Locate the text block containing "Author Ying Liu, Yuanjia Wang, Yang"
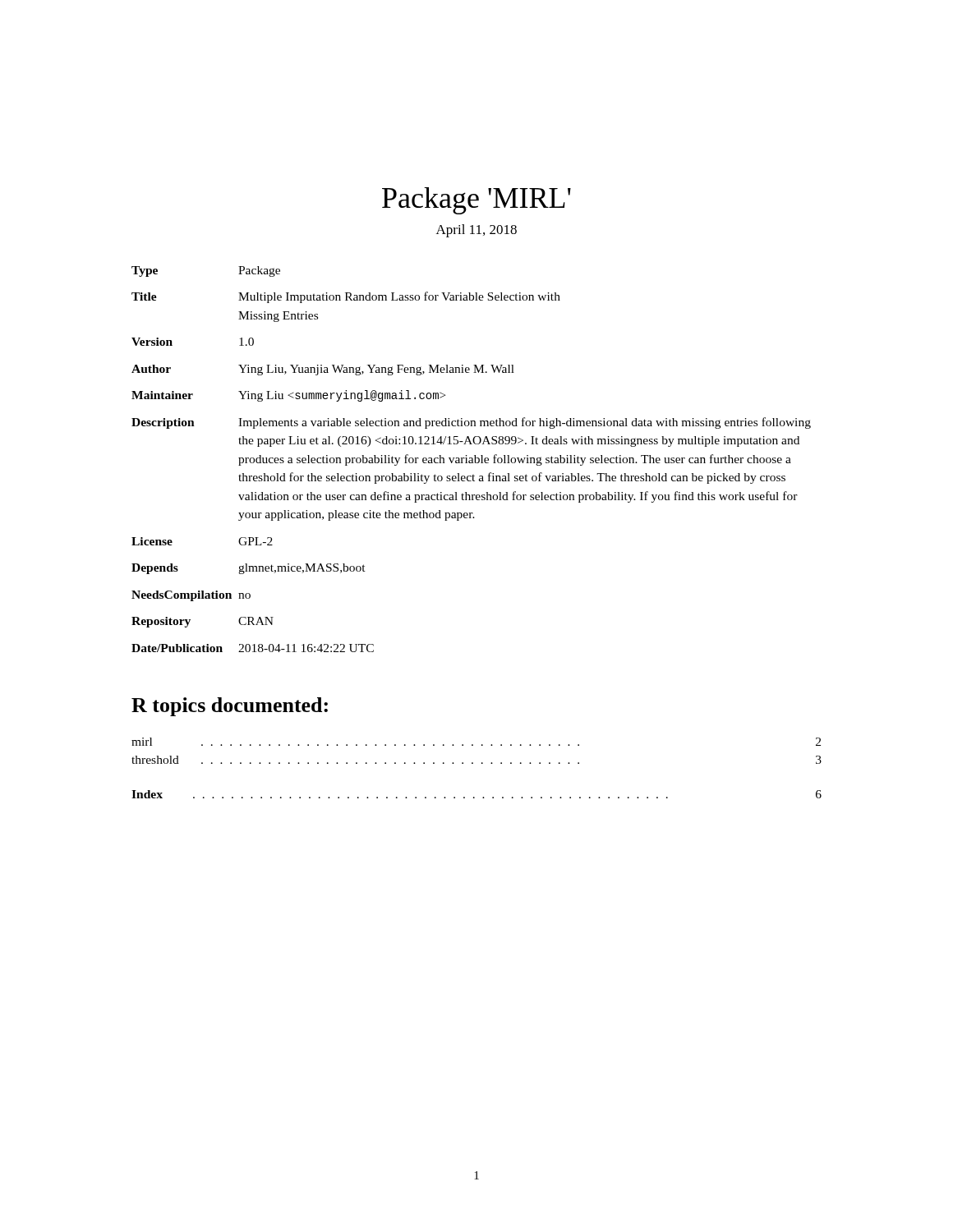 (x=476, y=369)
